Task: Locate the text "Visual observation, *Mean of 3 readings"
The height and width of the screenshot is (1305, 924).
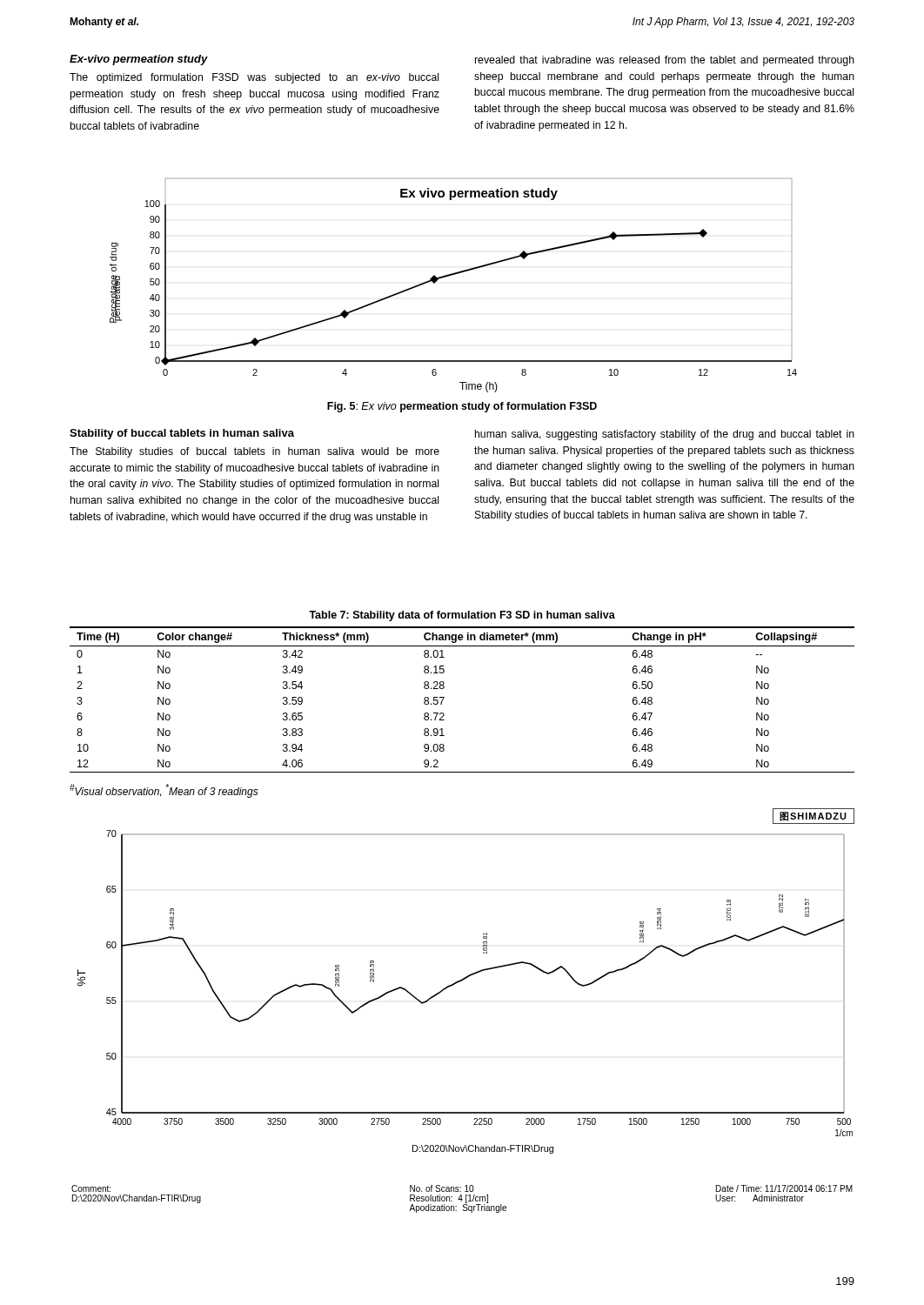Action: (x=164, y=790)
